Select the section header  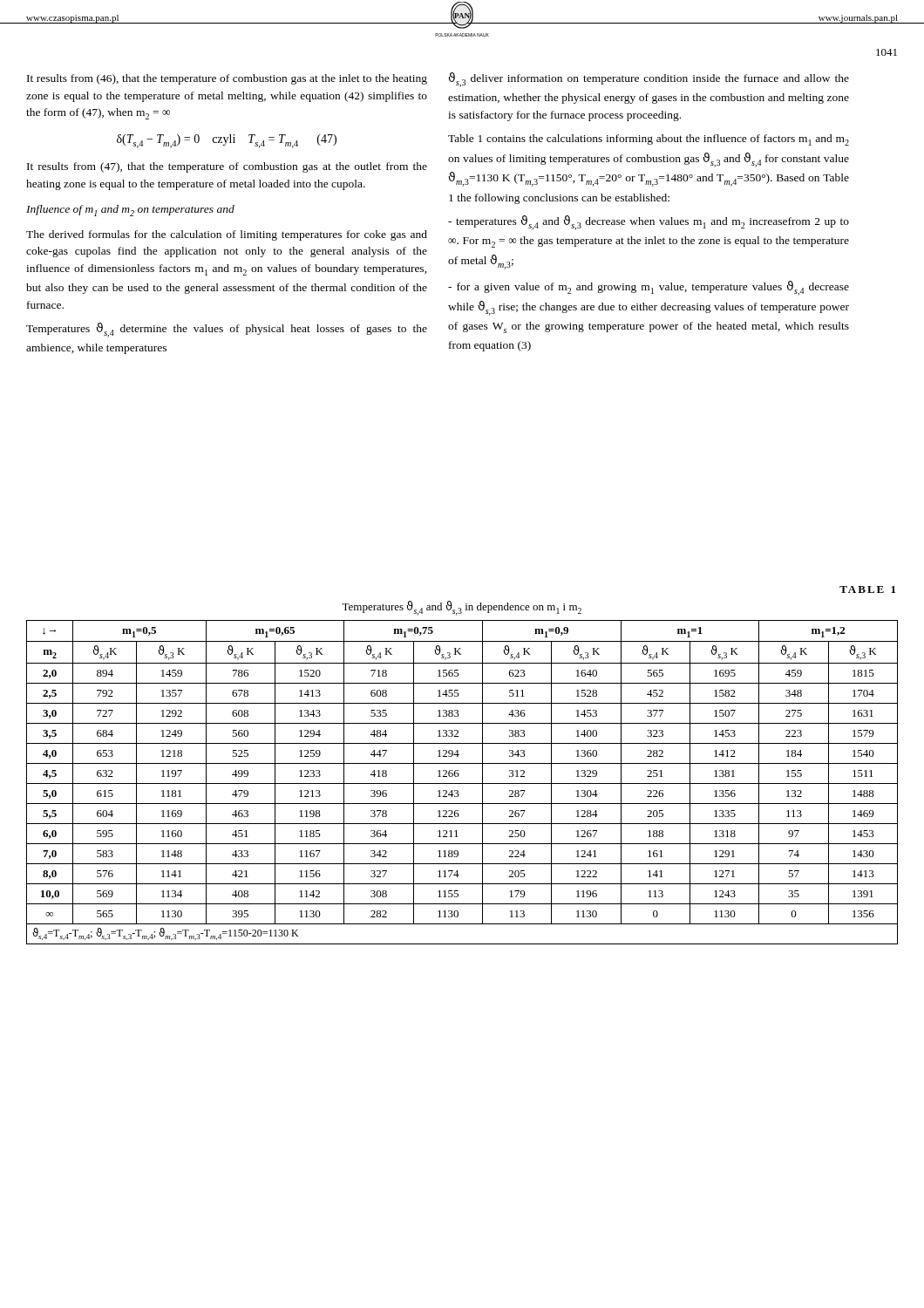(130, 210)
